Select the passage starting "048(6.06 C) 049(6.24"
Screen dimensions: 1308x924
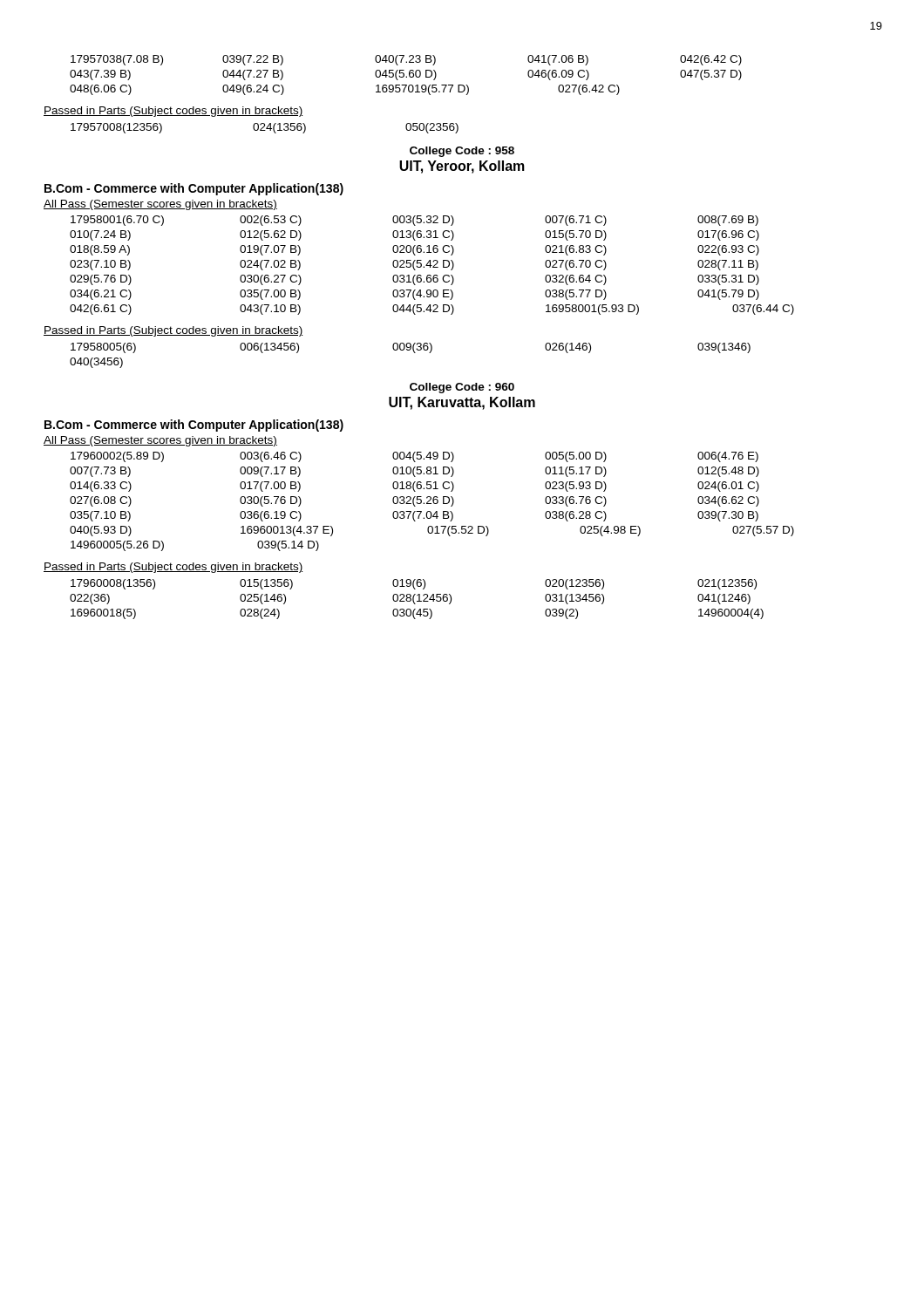pos(390,89)
